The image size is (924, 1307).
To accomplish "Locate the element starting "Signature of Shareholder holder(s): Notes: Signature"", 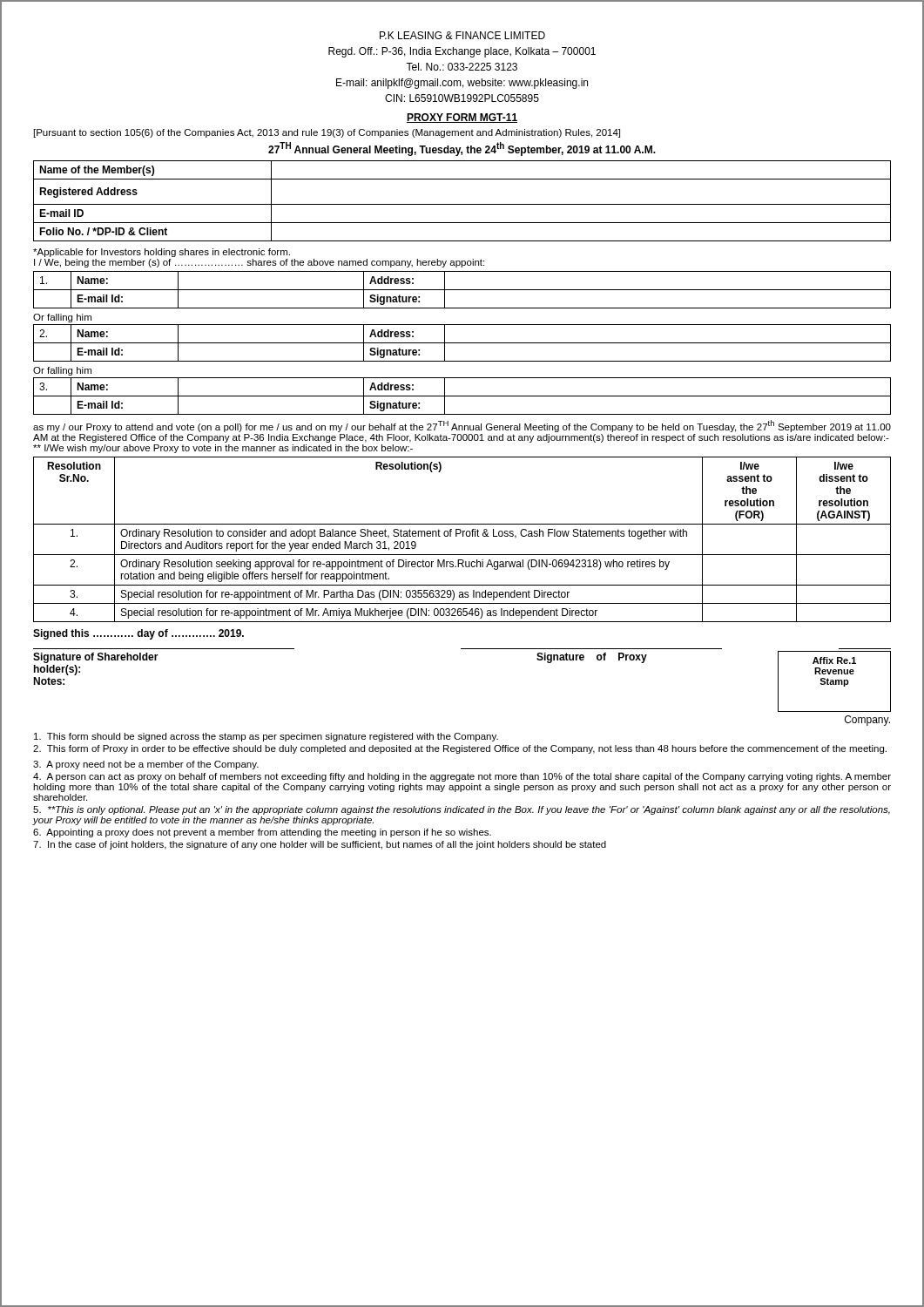I will (x=57, y=681).
